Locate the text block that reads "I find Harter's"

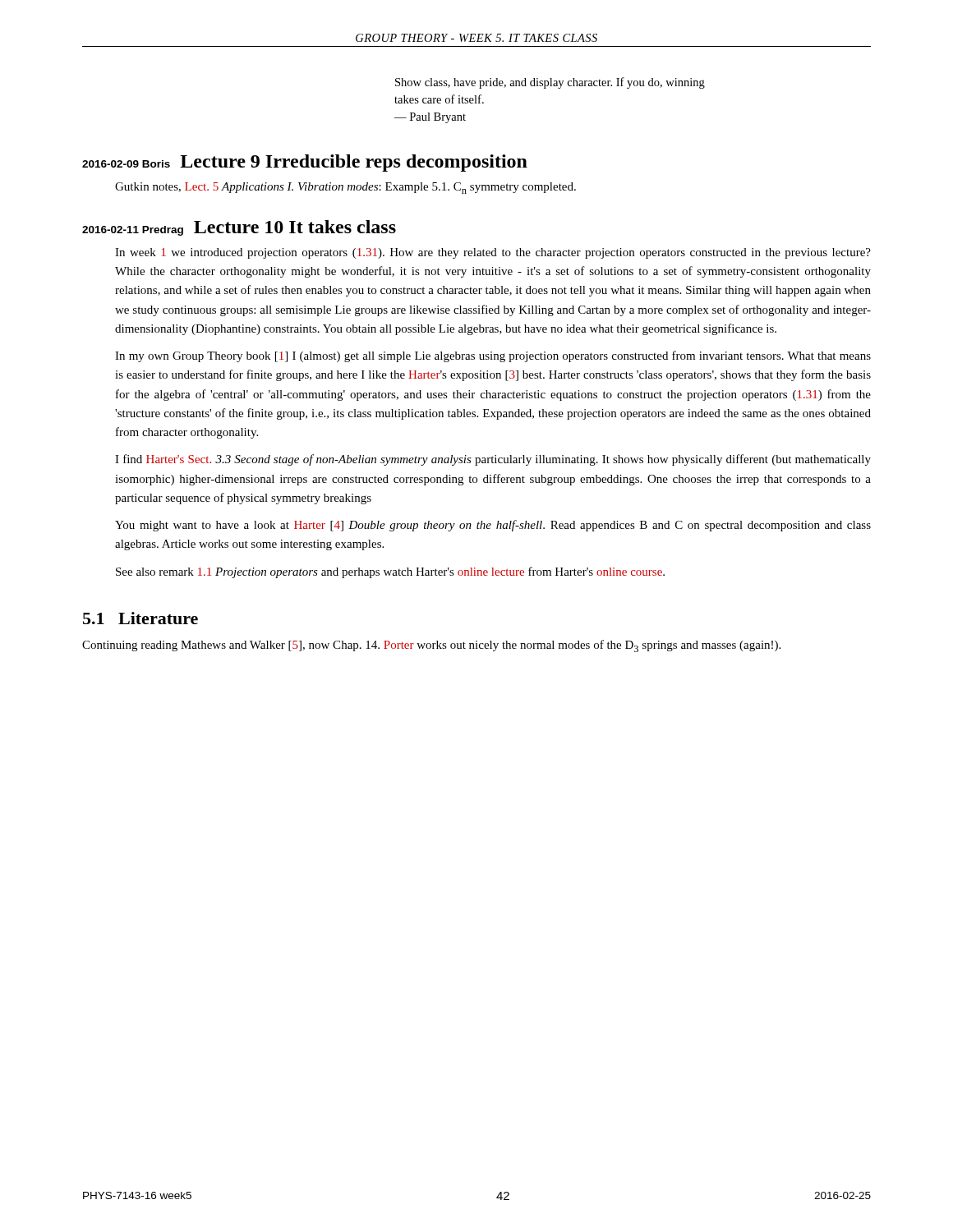tap(493, 478)
